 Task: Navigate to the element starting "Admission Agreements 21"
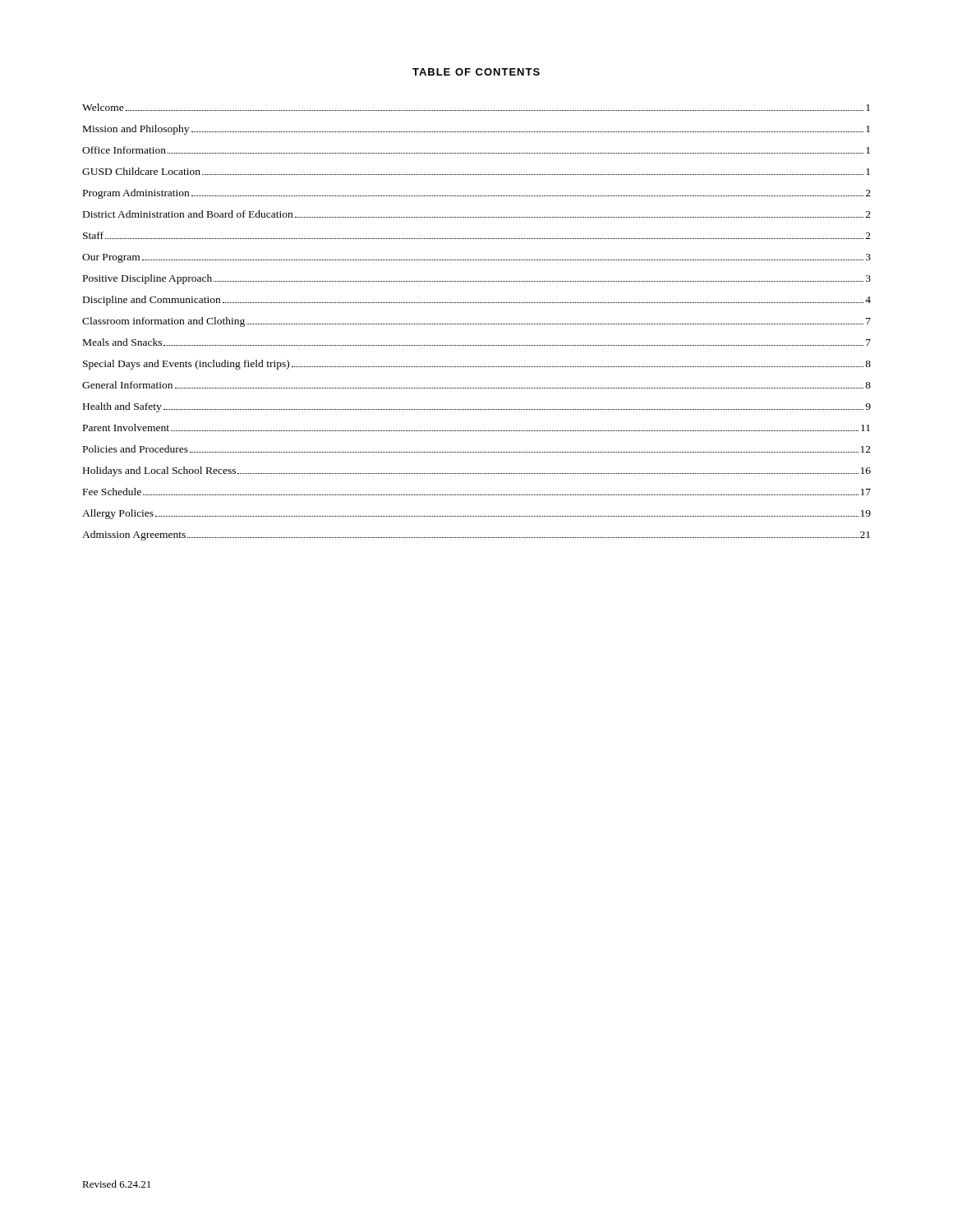(x=476, y=535)
